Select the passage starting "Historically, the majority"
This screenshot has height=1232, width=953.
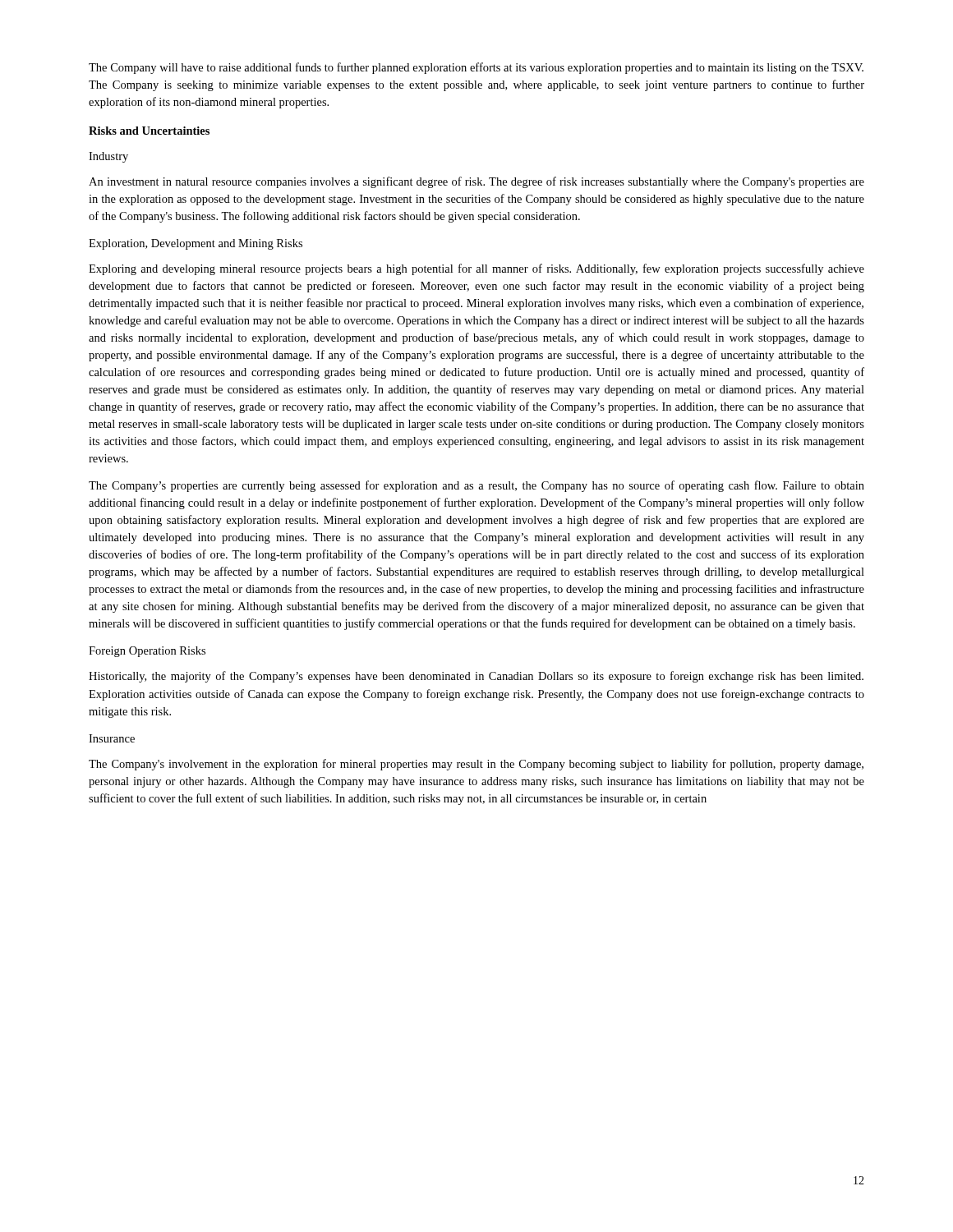point(476,694)
